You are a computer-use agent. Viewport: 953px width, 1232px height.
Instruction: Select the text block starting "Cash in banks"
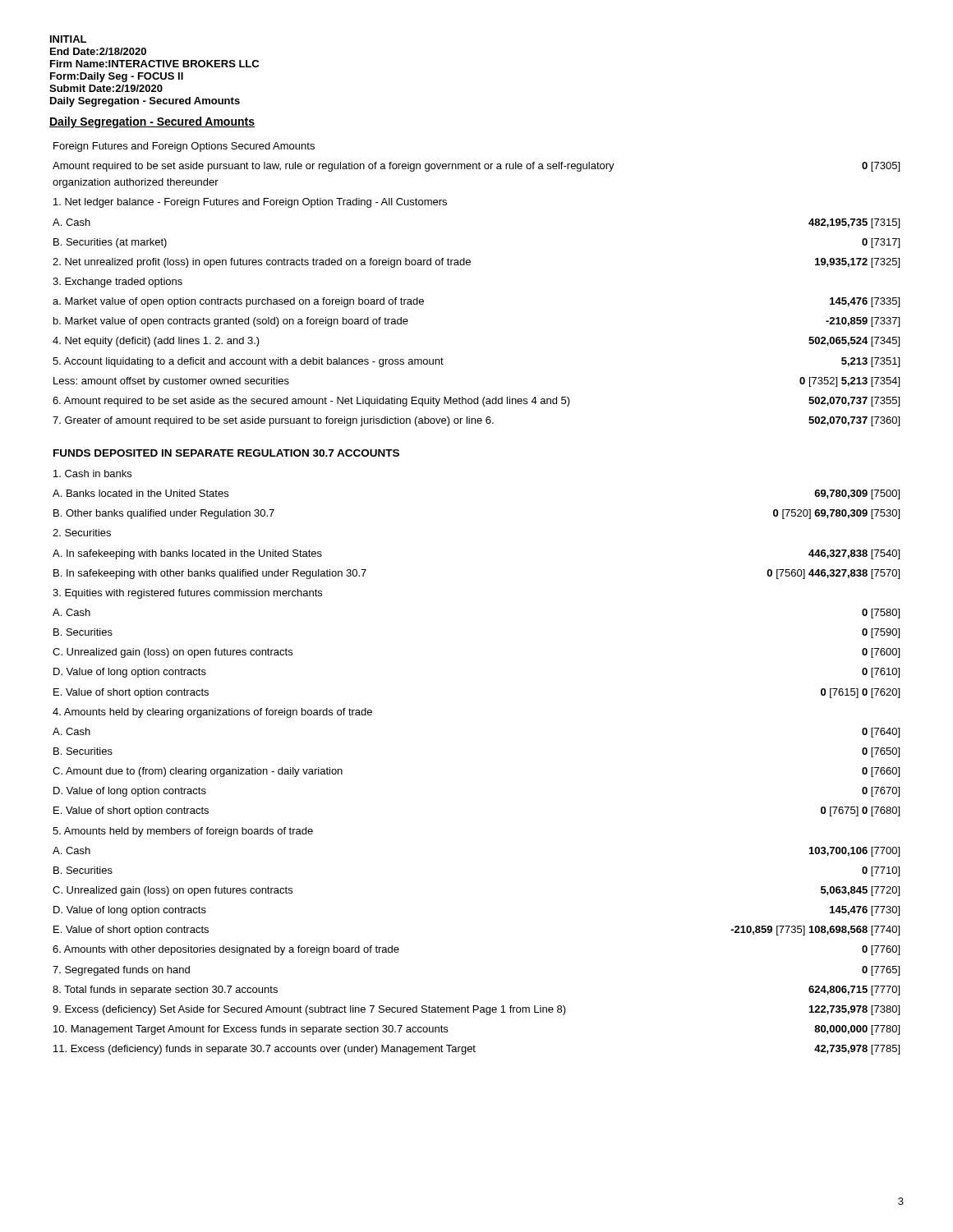92,474
